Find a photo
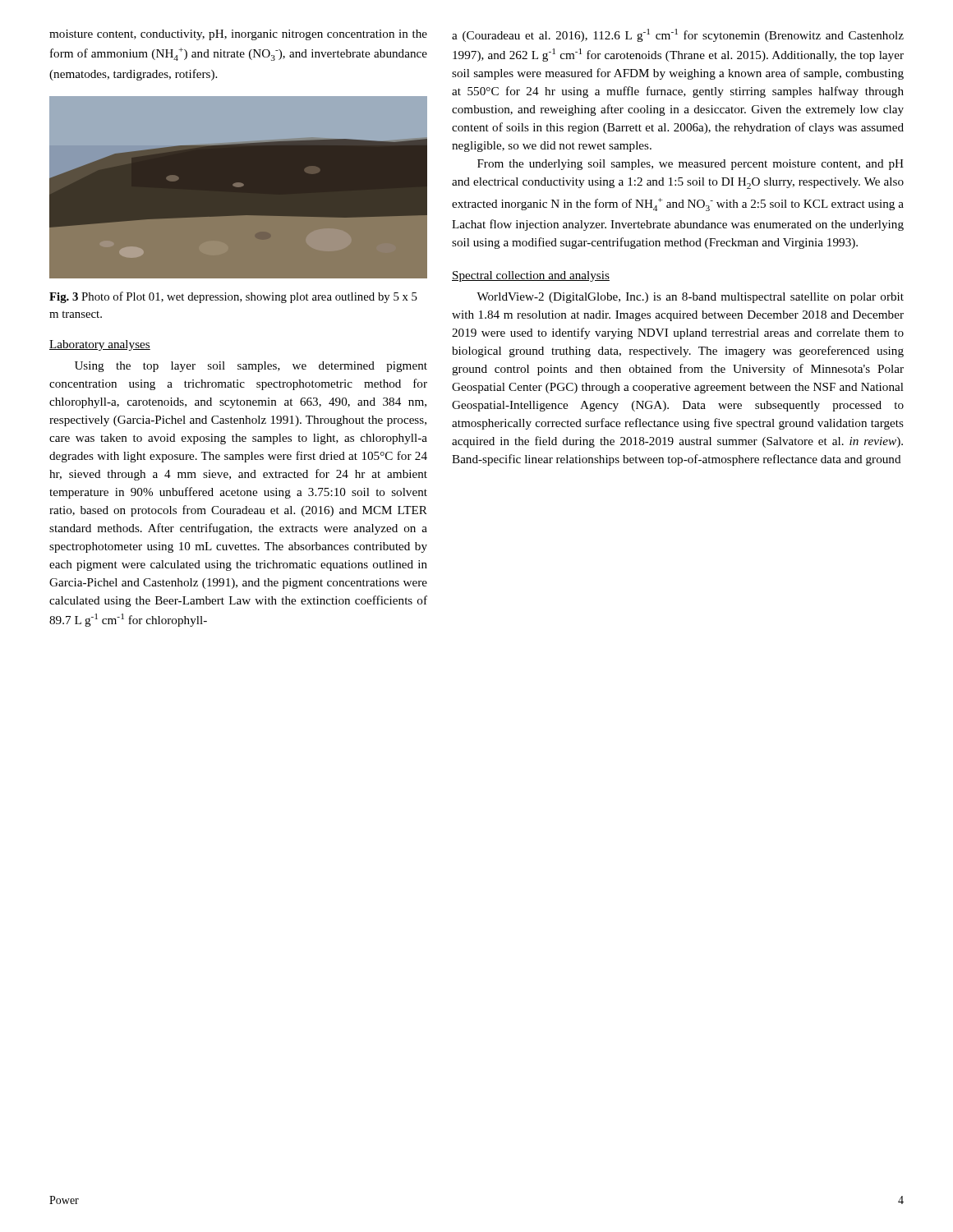Screen dimensions: 1232x953 coord(238,189)
